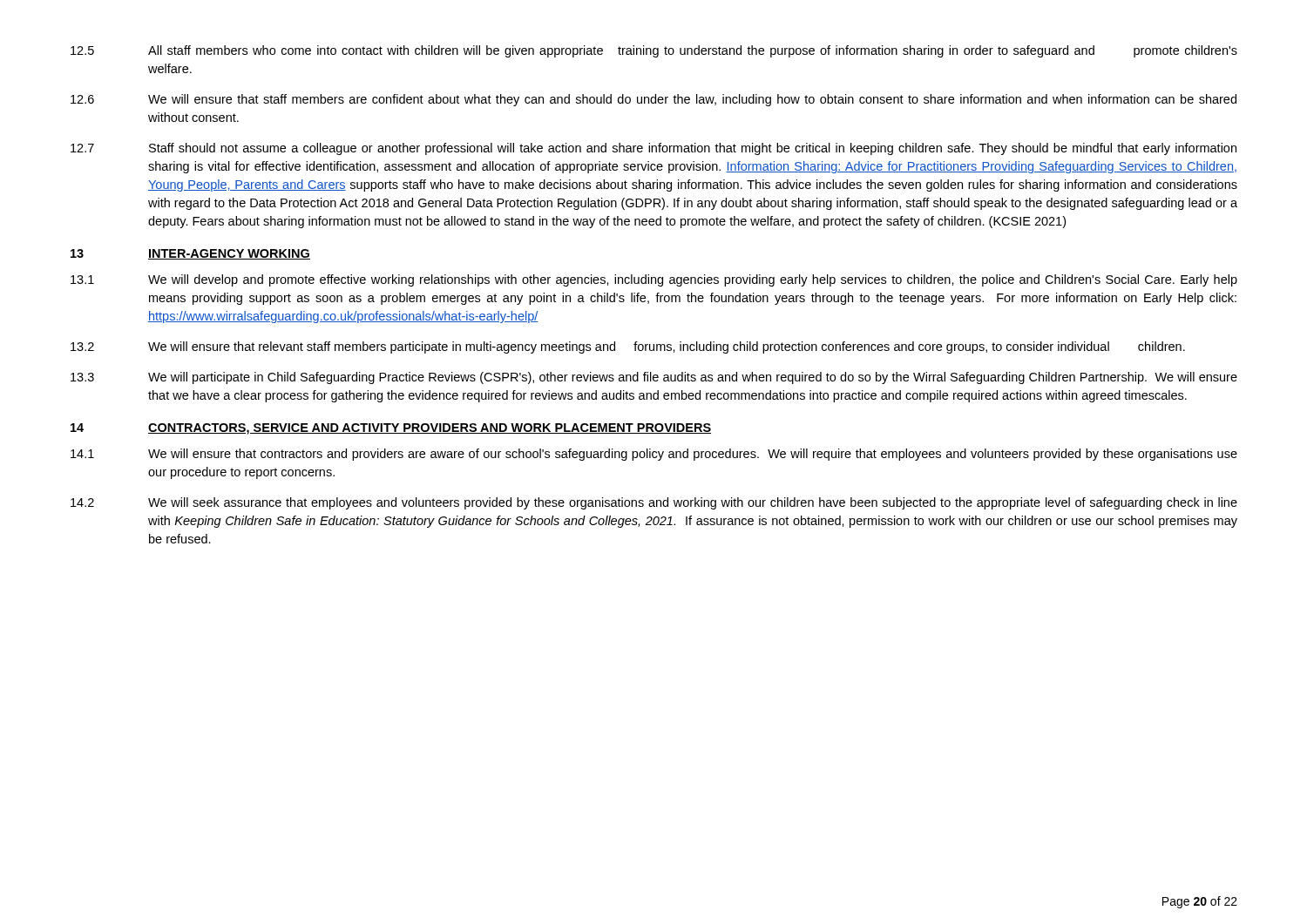Click on the text starting "14 CONTRACTORS, SERVICE AND ACTIVITY PROVIDERS AND"
The image size is (1307, 924).
390,428
